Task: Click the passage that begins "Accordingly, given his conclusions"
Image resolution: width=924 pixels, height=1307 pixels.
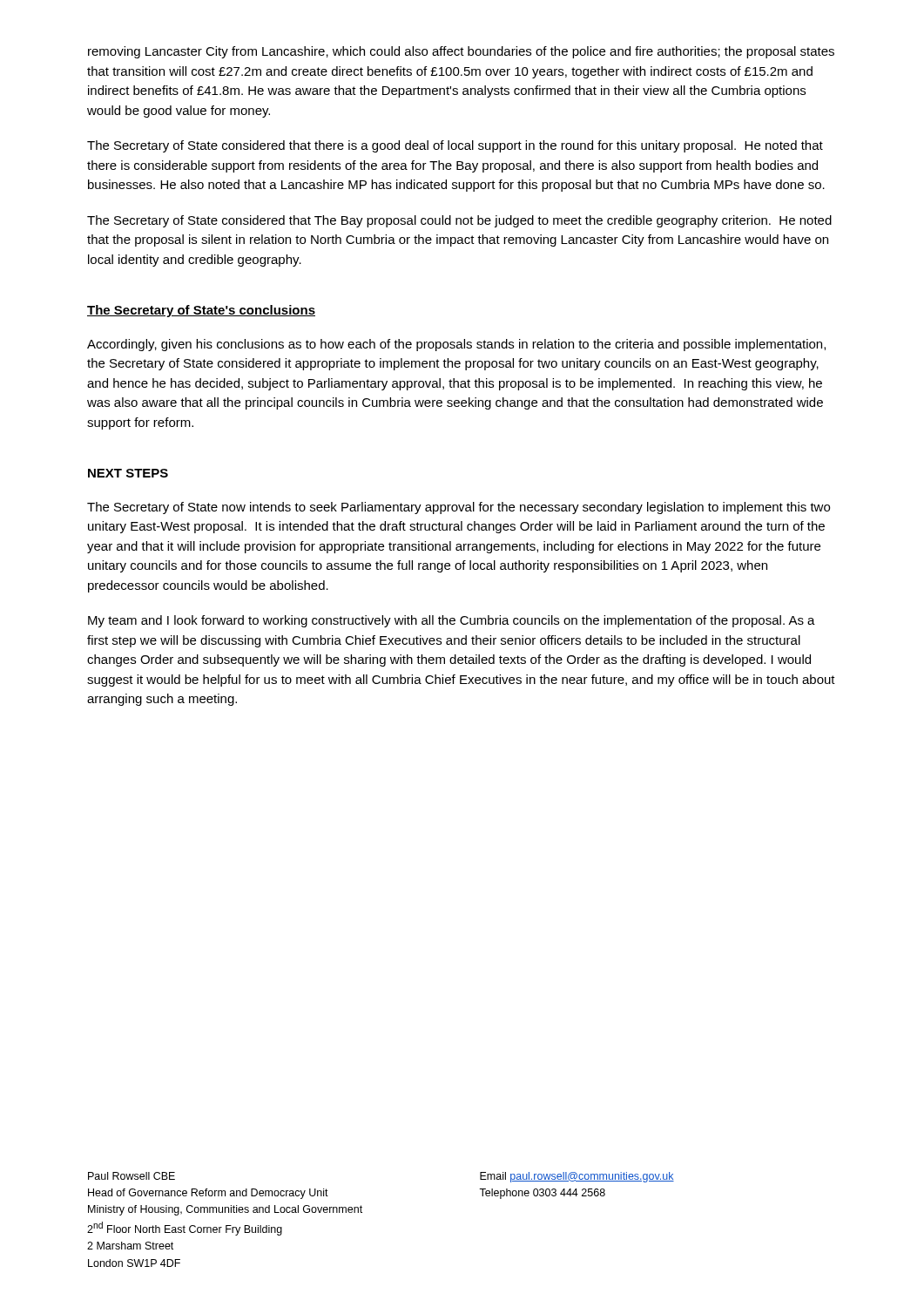Action: click(457, 382)
